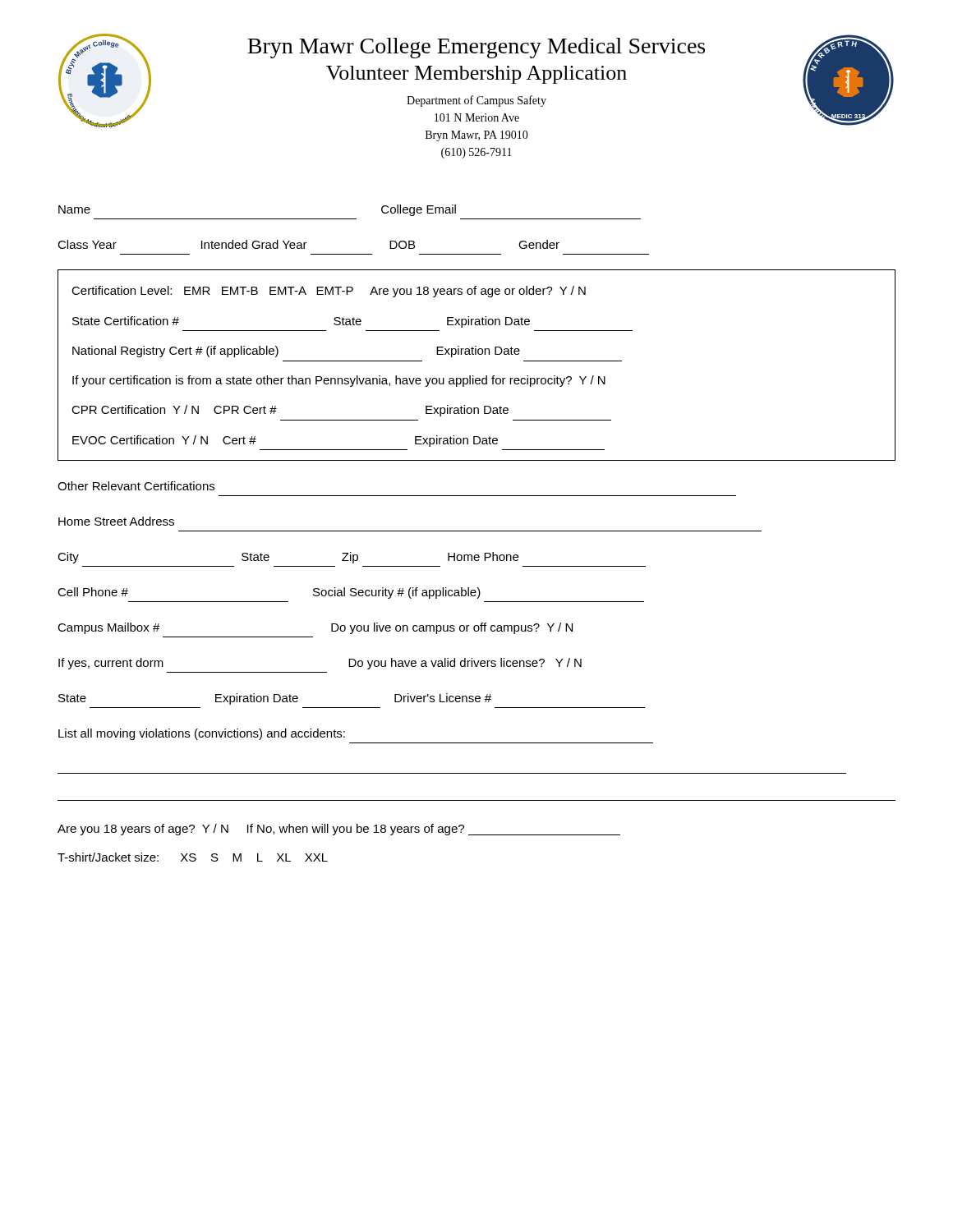Navigate to the text starting "Class Year Intended Grad"
Screen dimensions: 1232x953
pos(353,244)
